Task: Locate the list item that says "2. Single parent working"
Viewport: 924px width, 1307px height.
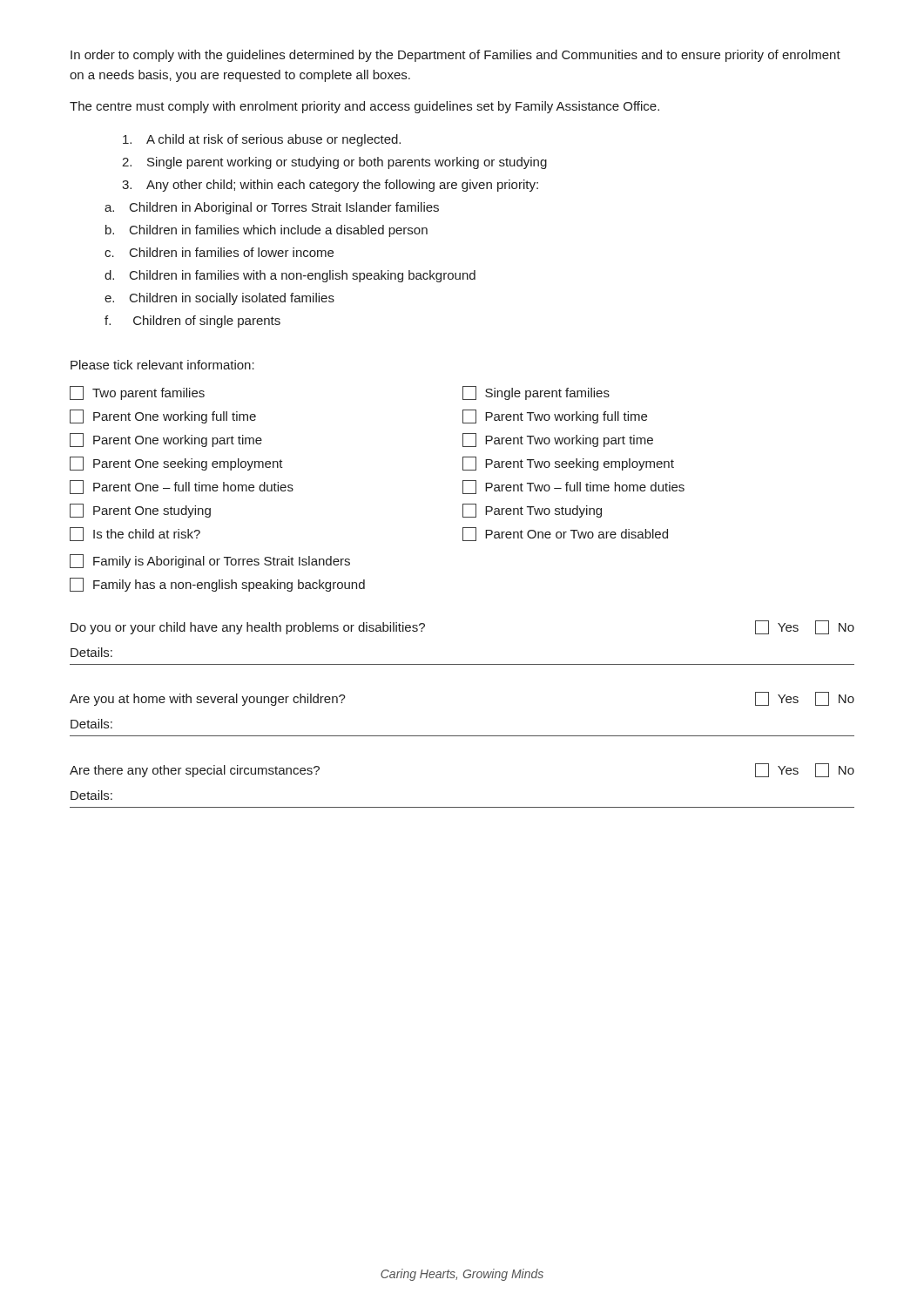Action: pos(335,162)
